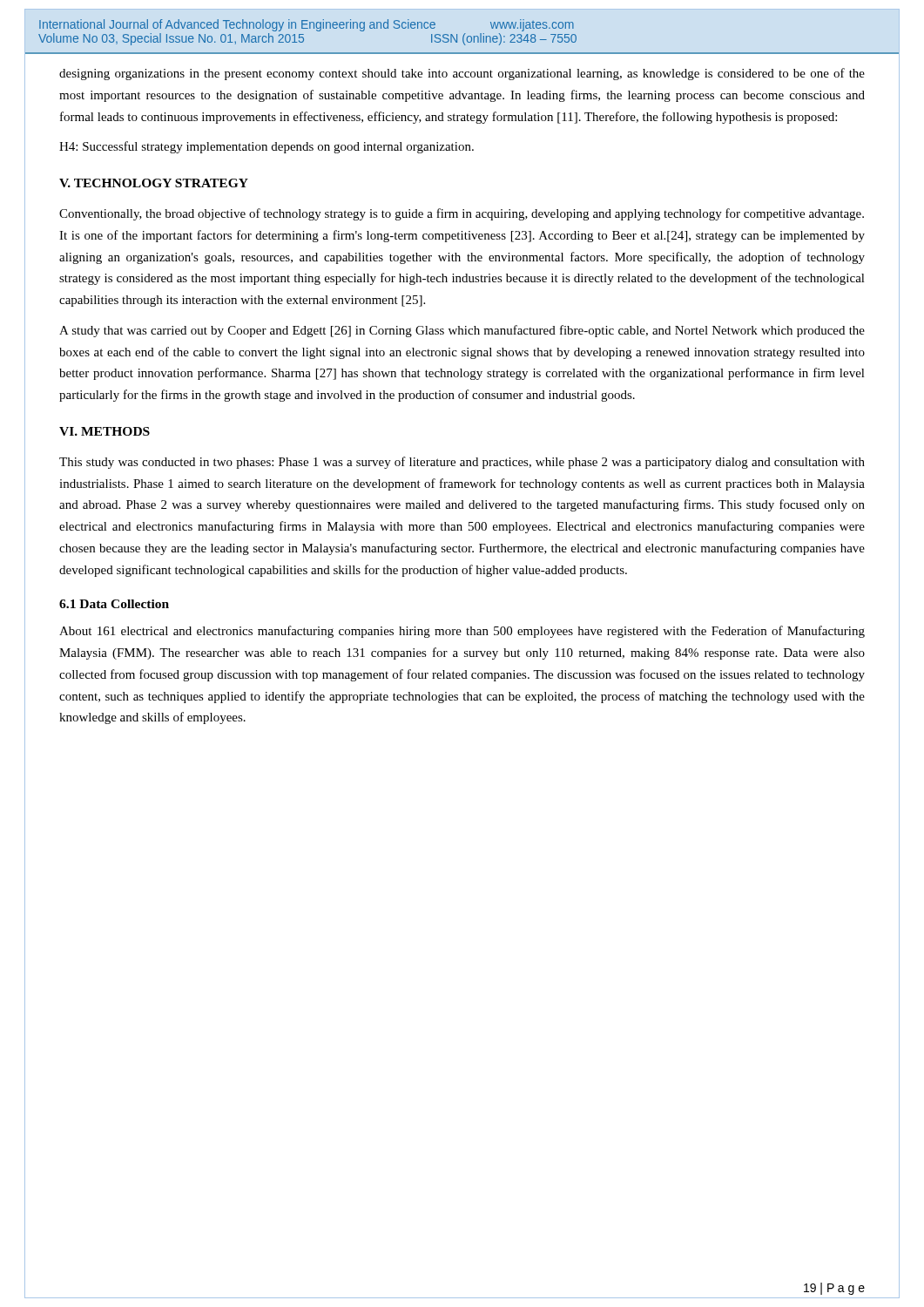The image size is (924, 1307).
Task: Locate the block of text that opens with "Conventionally, the broad objective of technology strategy"
Action: click(462, 257)
